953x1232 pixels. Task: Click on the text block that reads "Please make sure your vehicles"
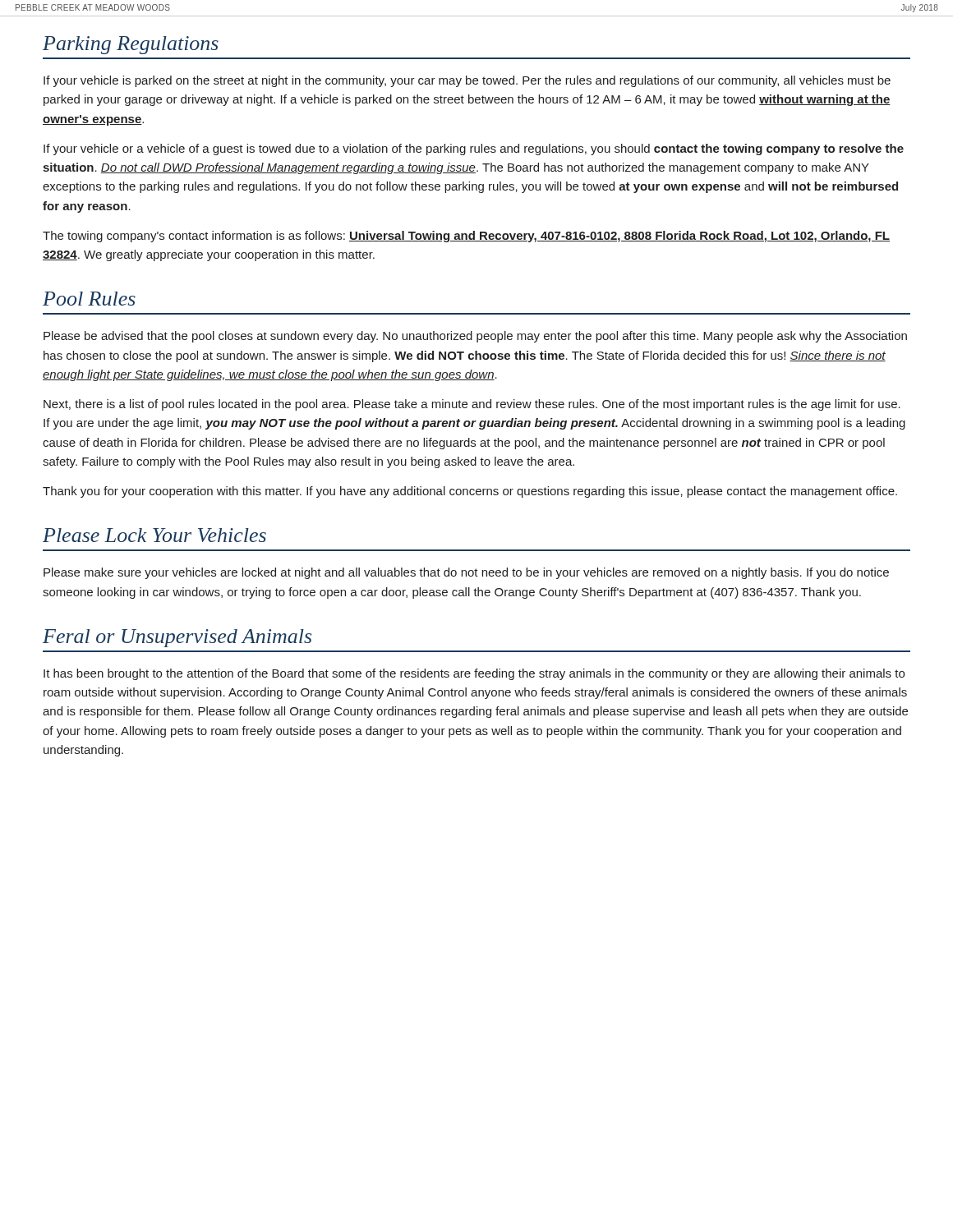pos(476,582)
